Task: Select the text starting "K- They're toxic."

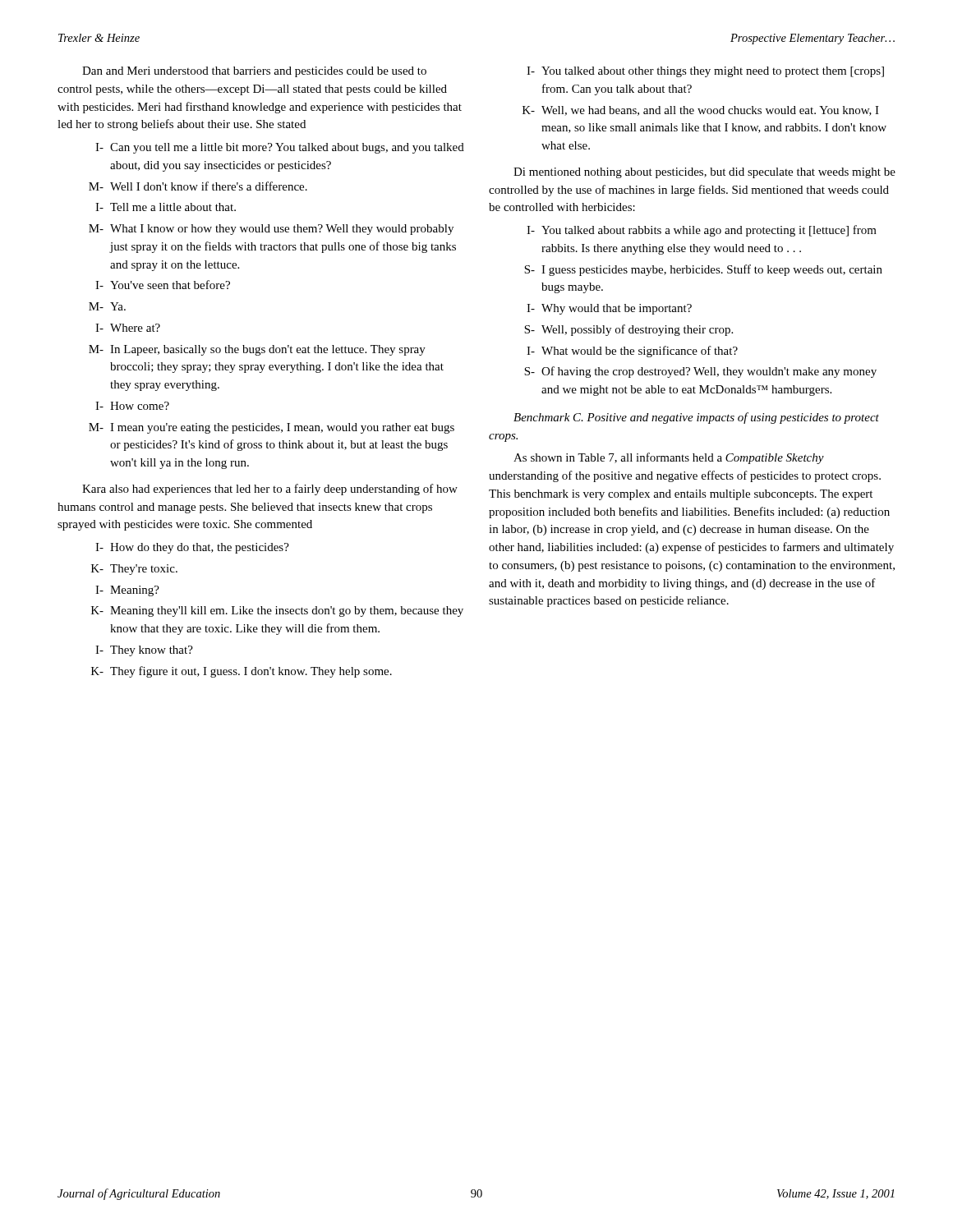Action: [x=134, y=570]
